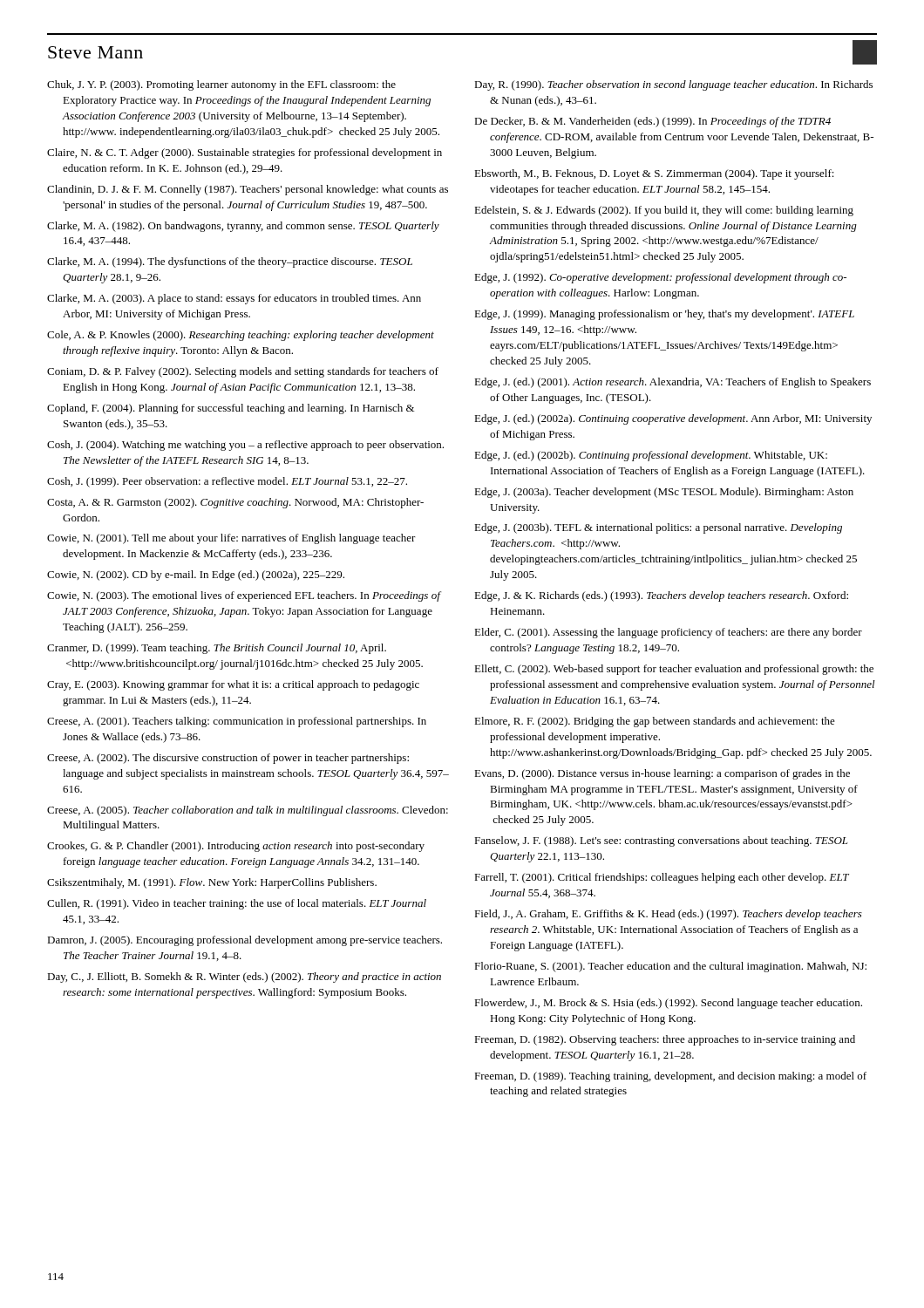Click the passage that begins "Creese, A. (2002). The discursive construction"

(x=248, y=773)
